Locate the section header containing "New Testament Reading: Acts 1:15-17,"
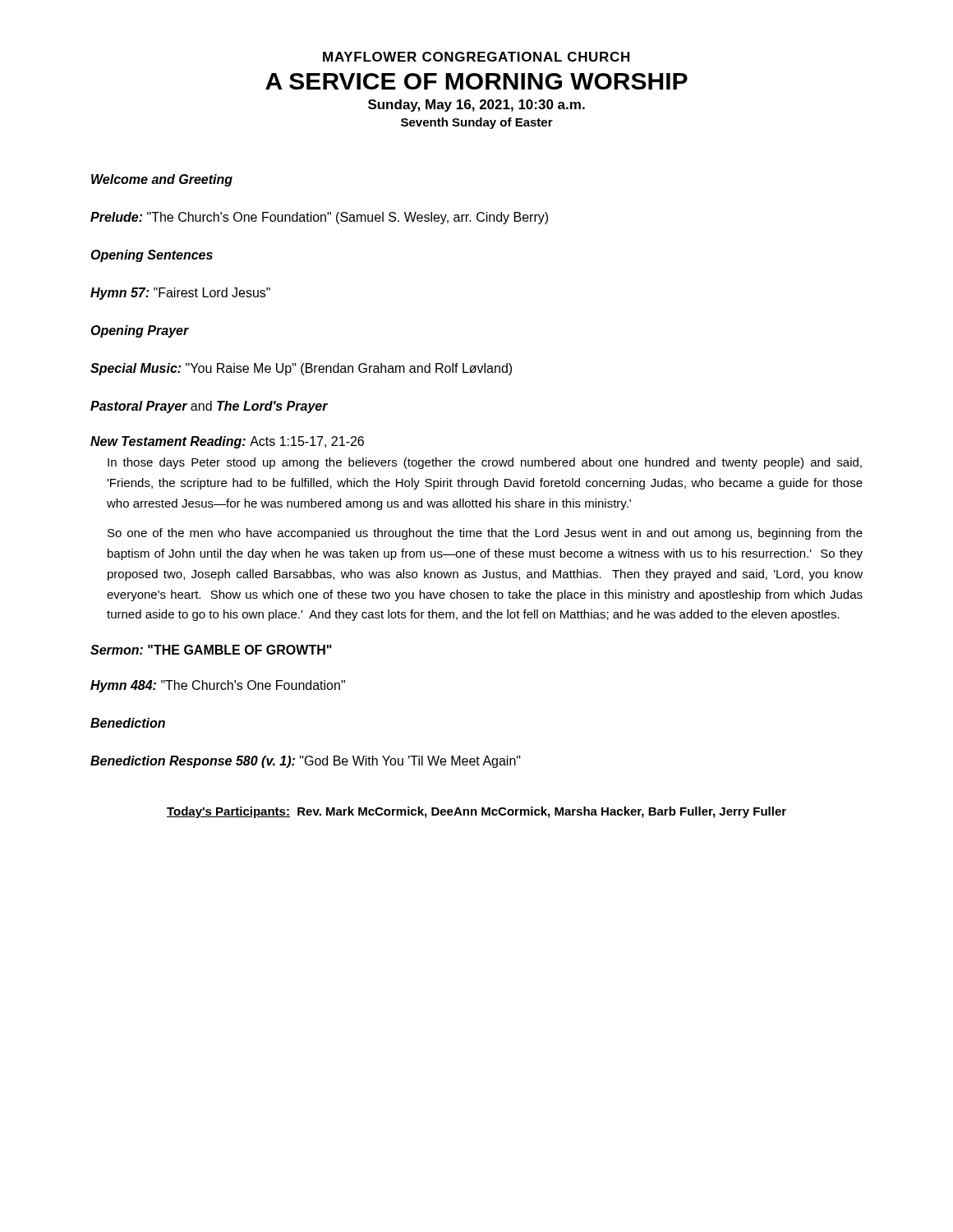 (x=227, y=441)
